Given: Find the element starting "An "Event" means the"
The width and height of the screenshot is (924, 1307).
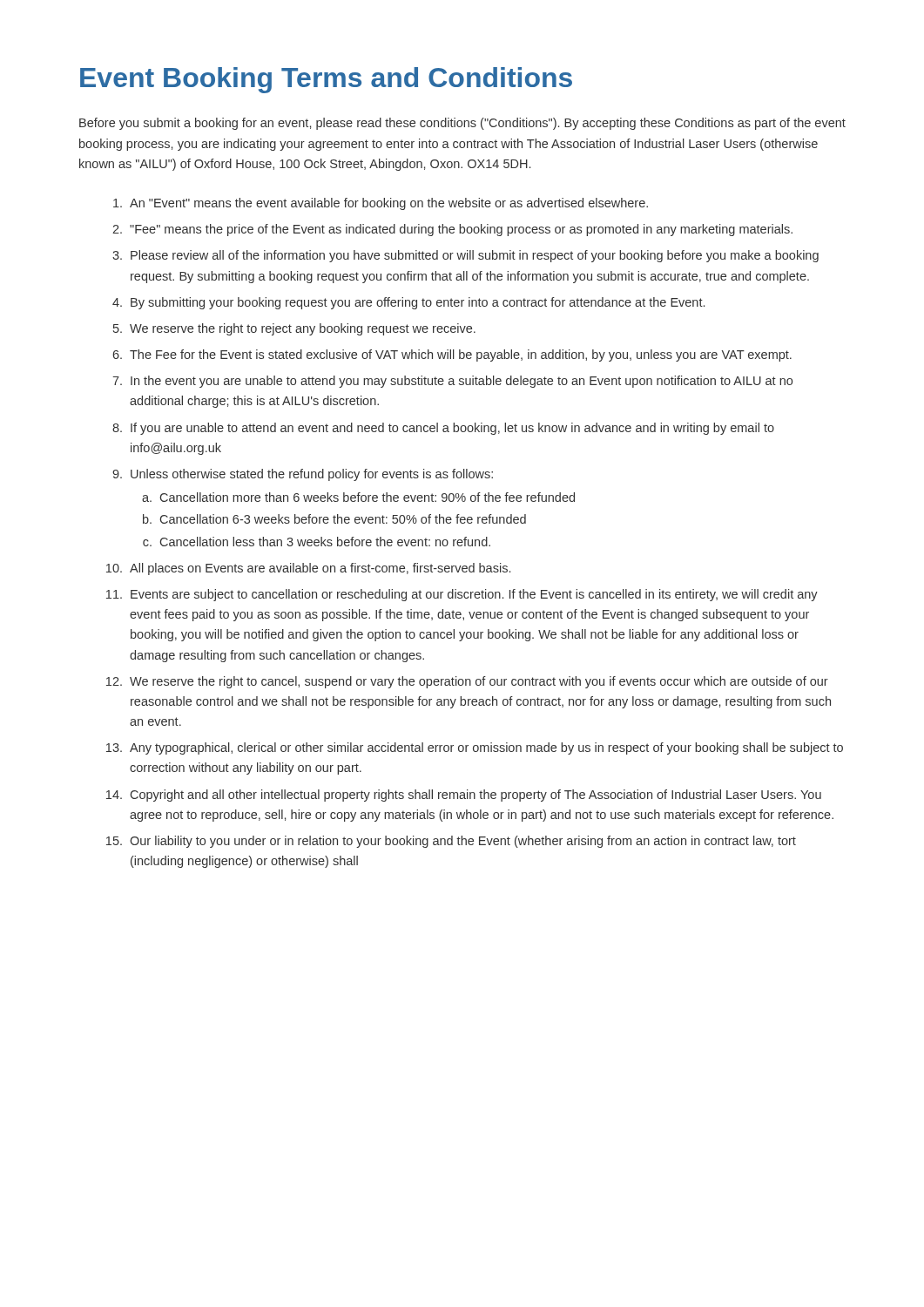Looking at the screenshot, I should (389, 203).
